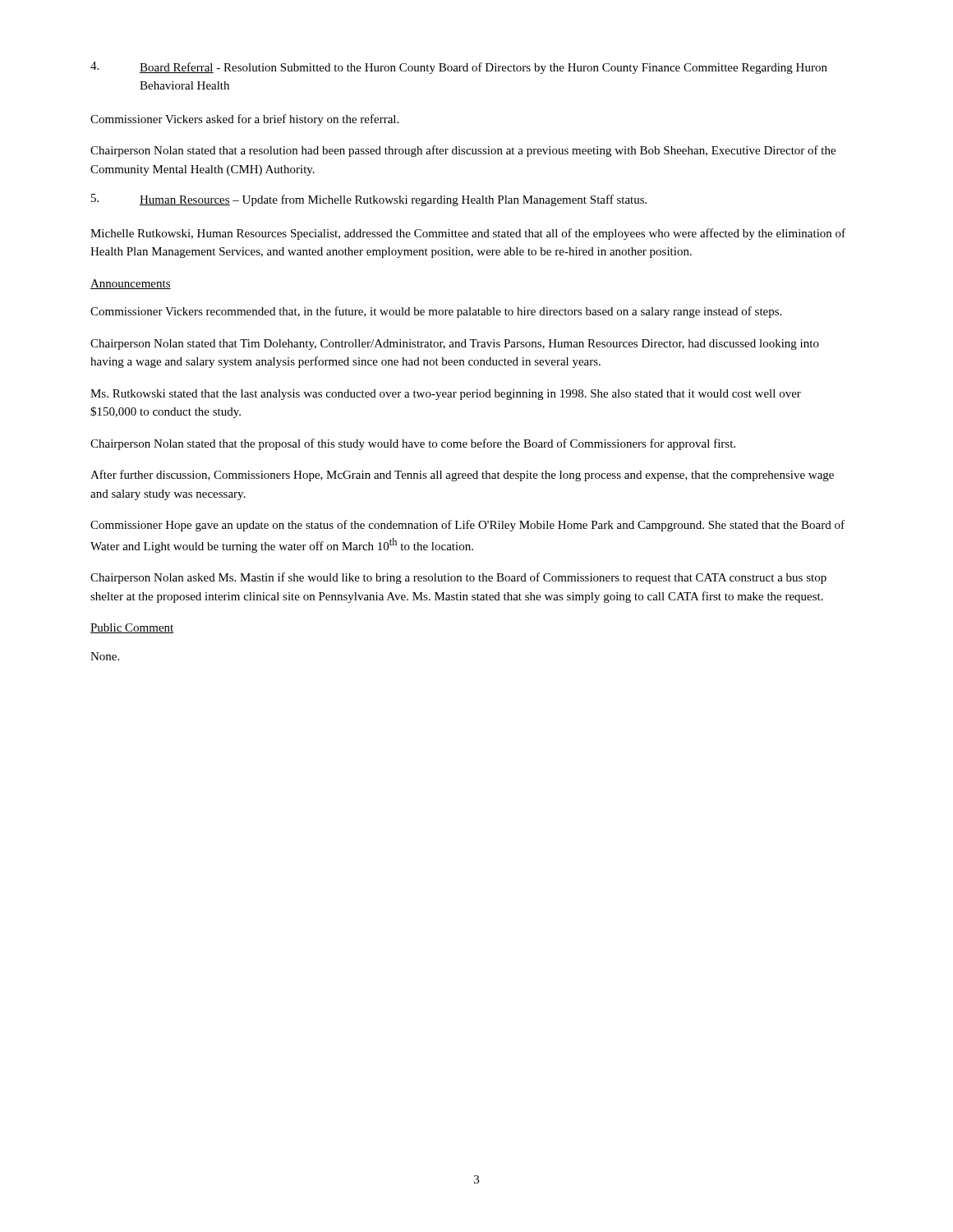Select the section header with the text "Public Comment"
Screen dimensions: 1232x953
[x=132, y=628]
